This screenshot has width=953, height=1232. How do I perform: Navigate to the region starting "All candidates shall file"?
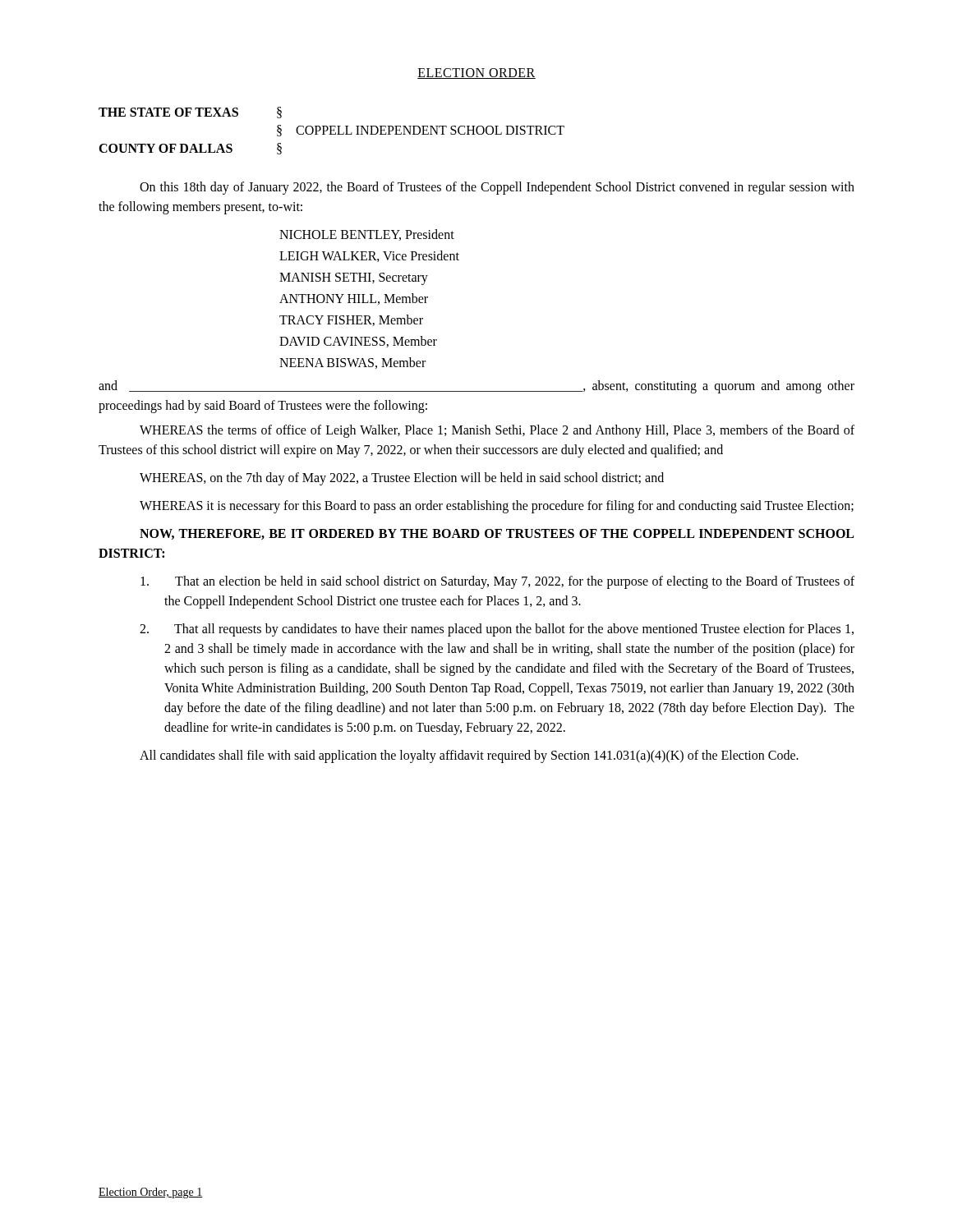pos(469,755)
